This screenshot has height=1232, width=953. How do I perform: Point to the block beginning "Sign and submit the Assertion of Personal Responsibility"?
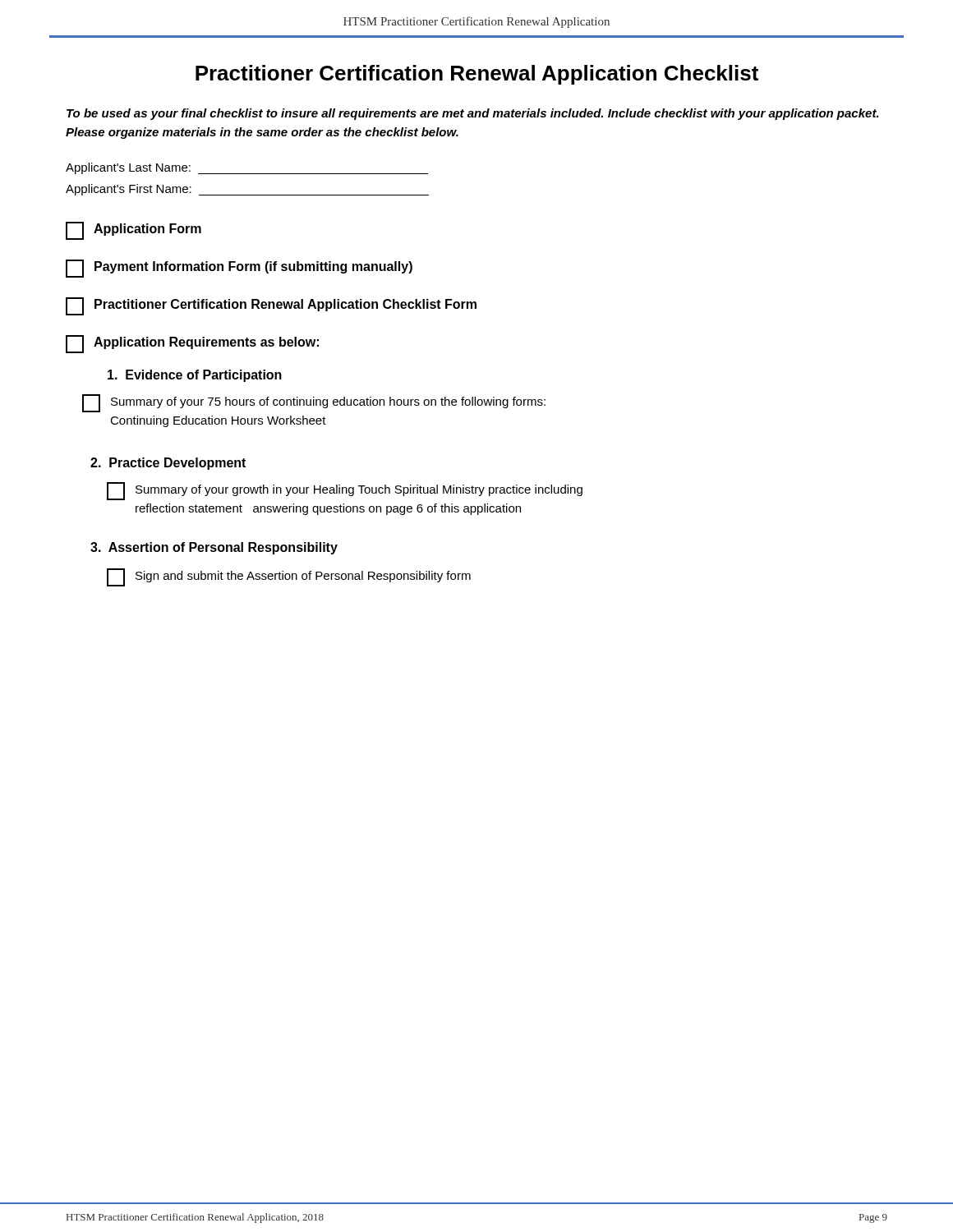pos(289,577)
